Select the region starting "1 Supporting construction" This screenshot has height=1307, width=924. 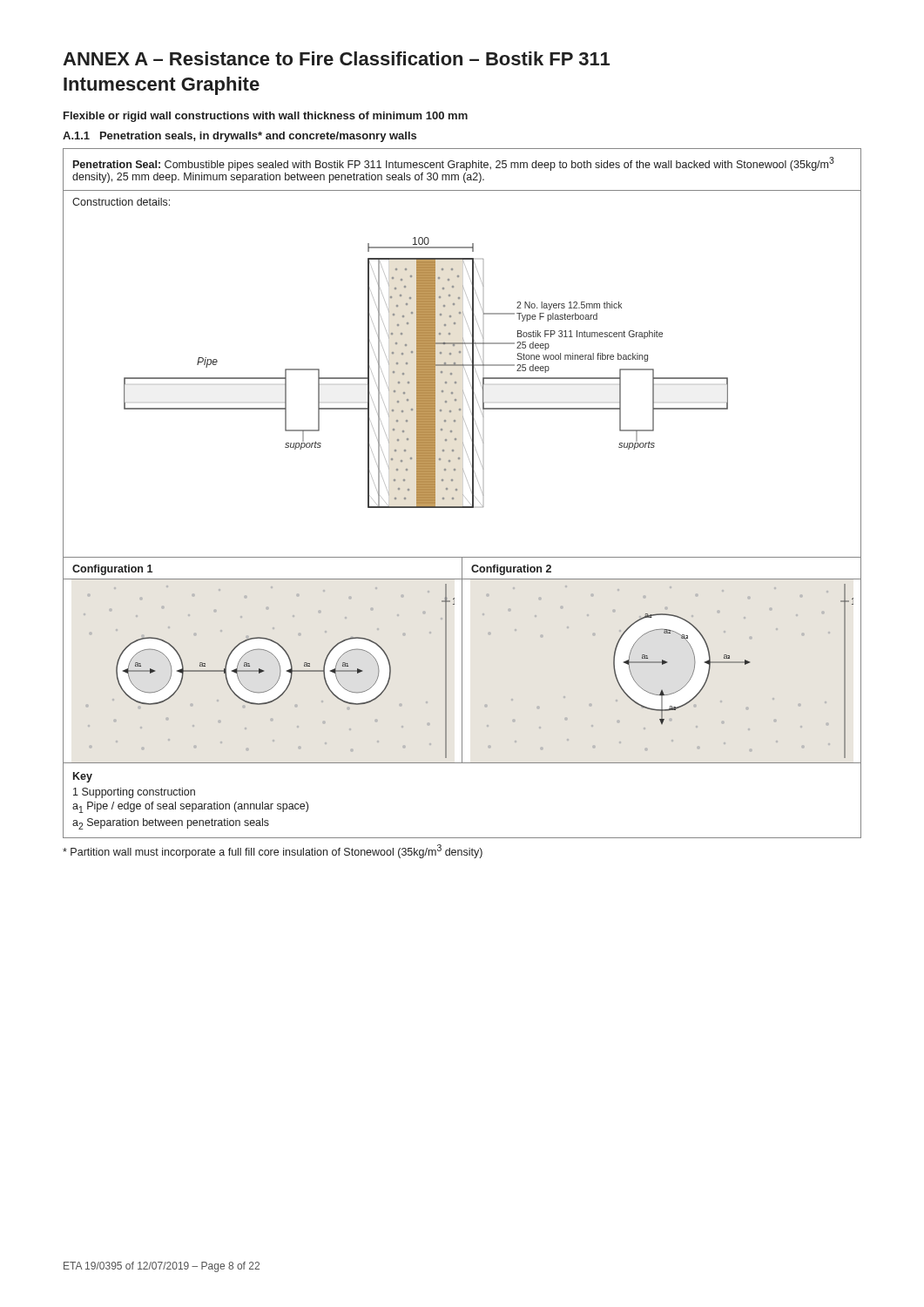[x=134, y=792]
